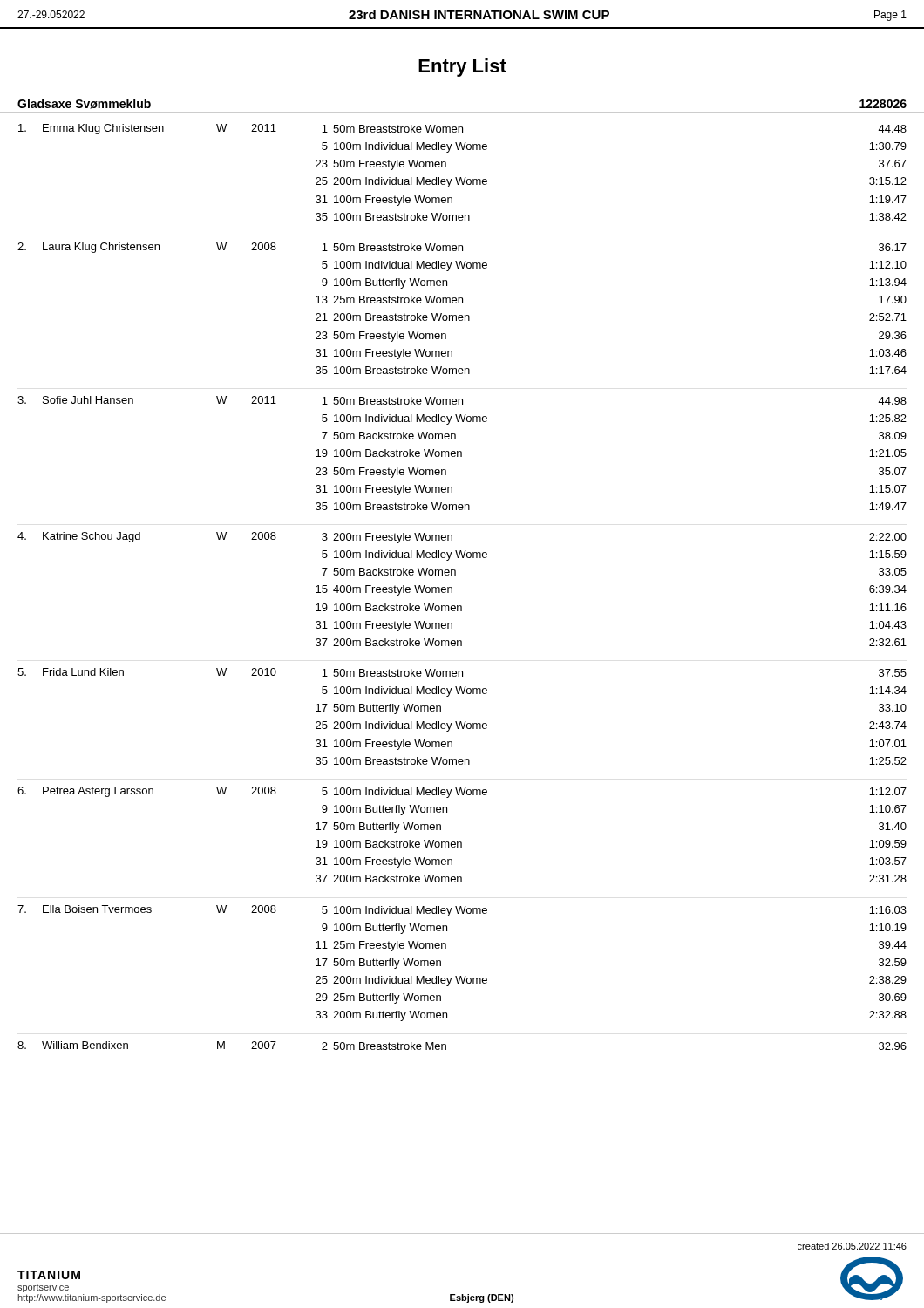Viewport: 924px width, 1308px height.
Task: Select the text starting "2. Laura Klug"
Action: 462,307
